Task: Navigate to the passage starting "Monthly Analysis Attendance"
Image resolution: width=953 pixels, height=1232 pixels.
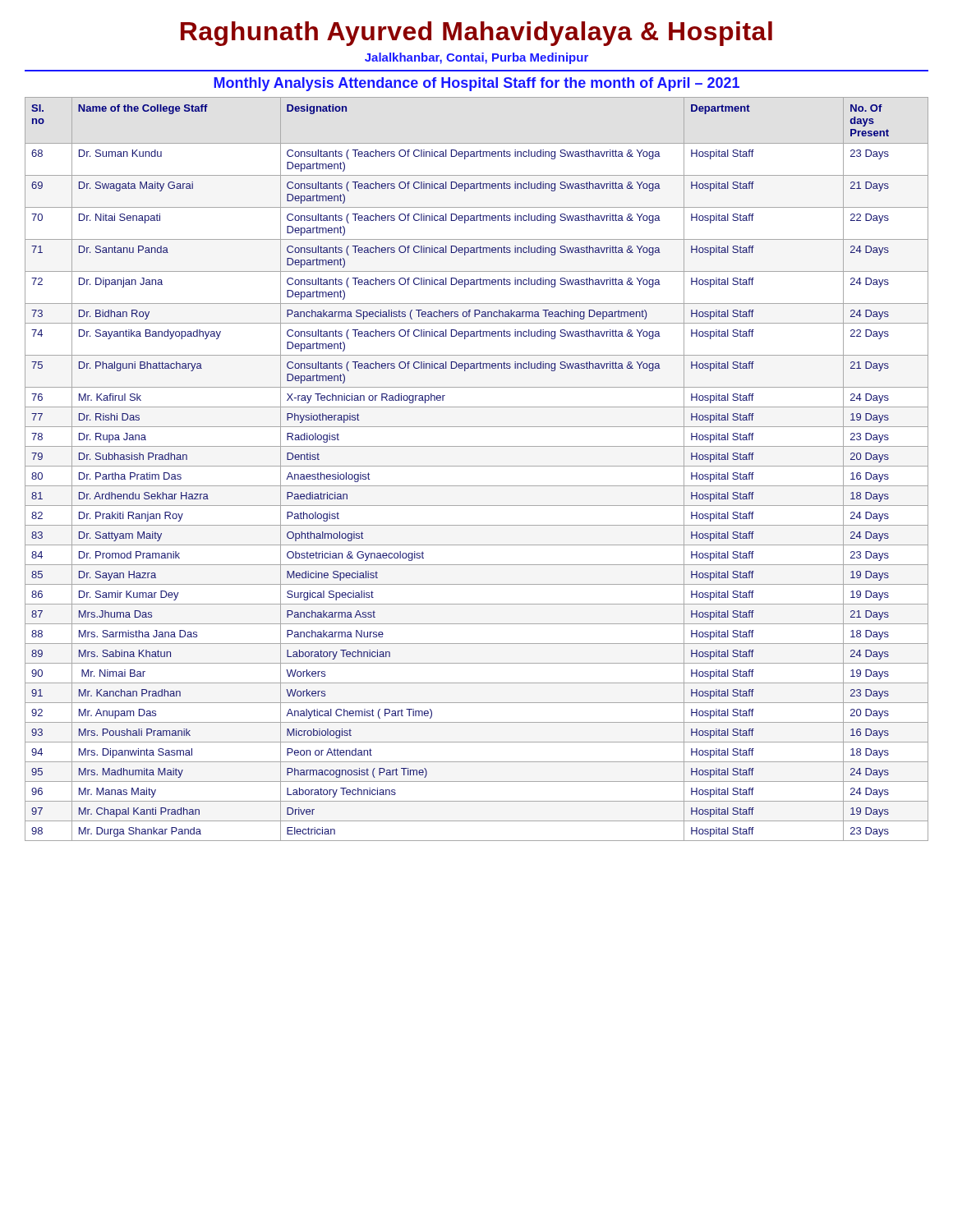Action: [476, 83]
